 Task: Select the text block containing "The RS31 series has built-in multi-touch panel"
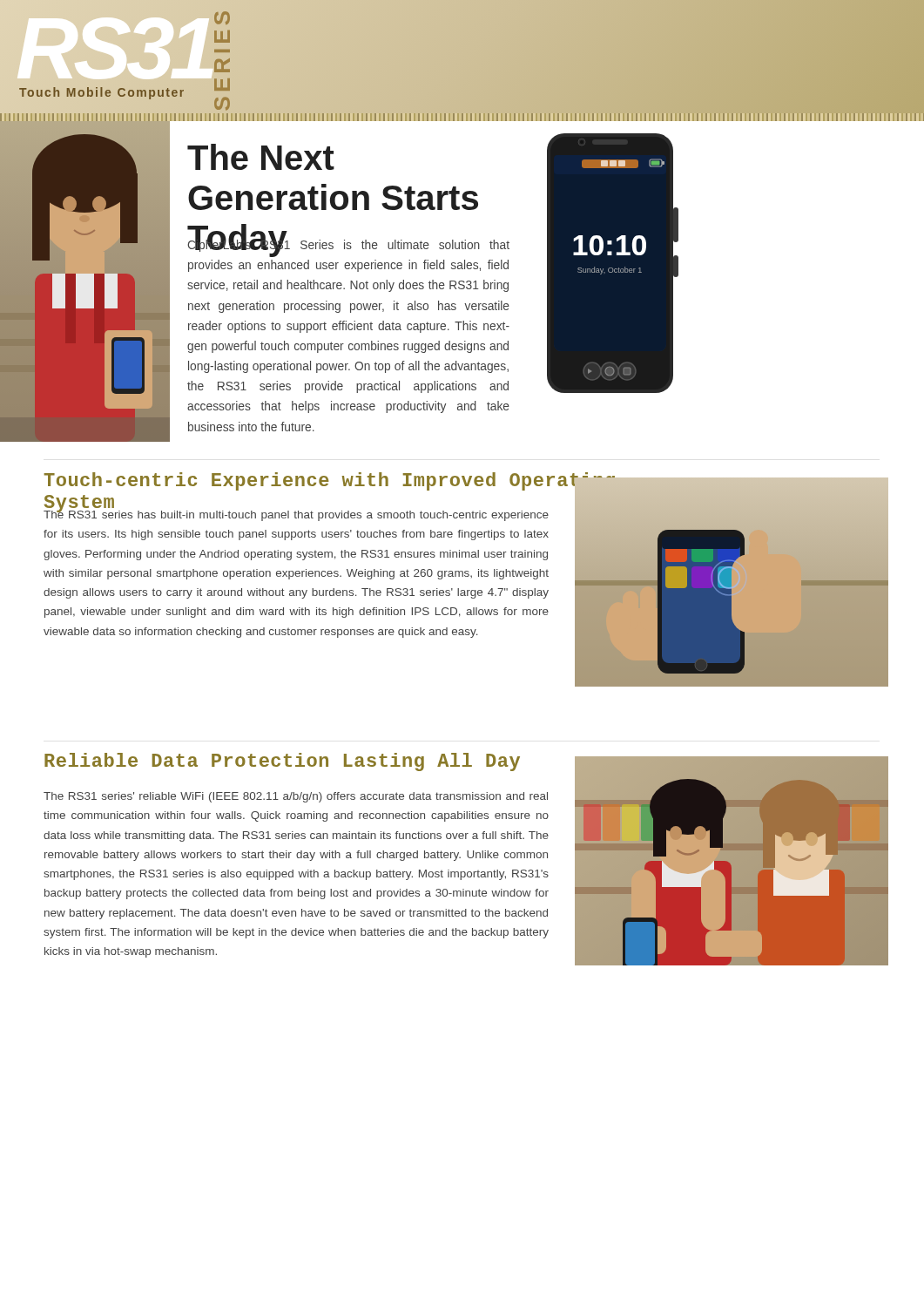pos(296,573)
